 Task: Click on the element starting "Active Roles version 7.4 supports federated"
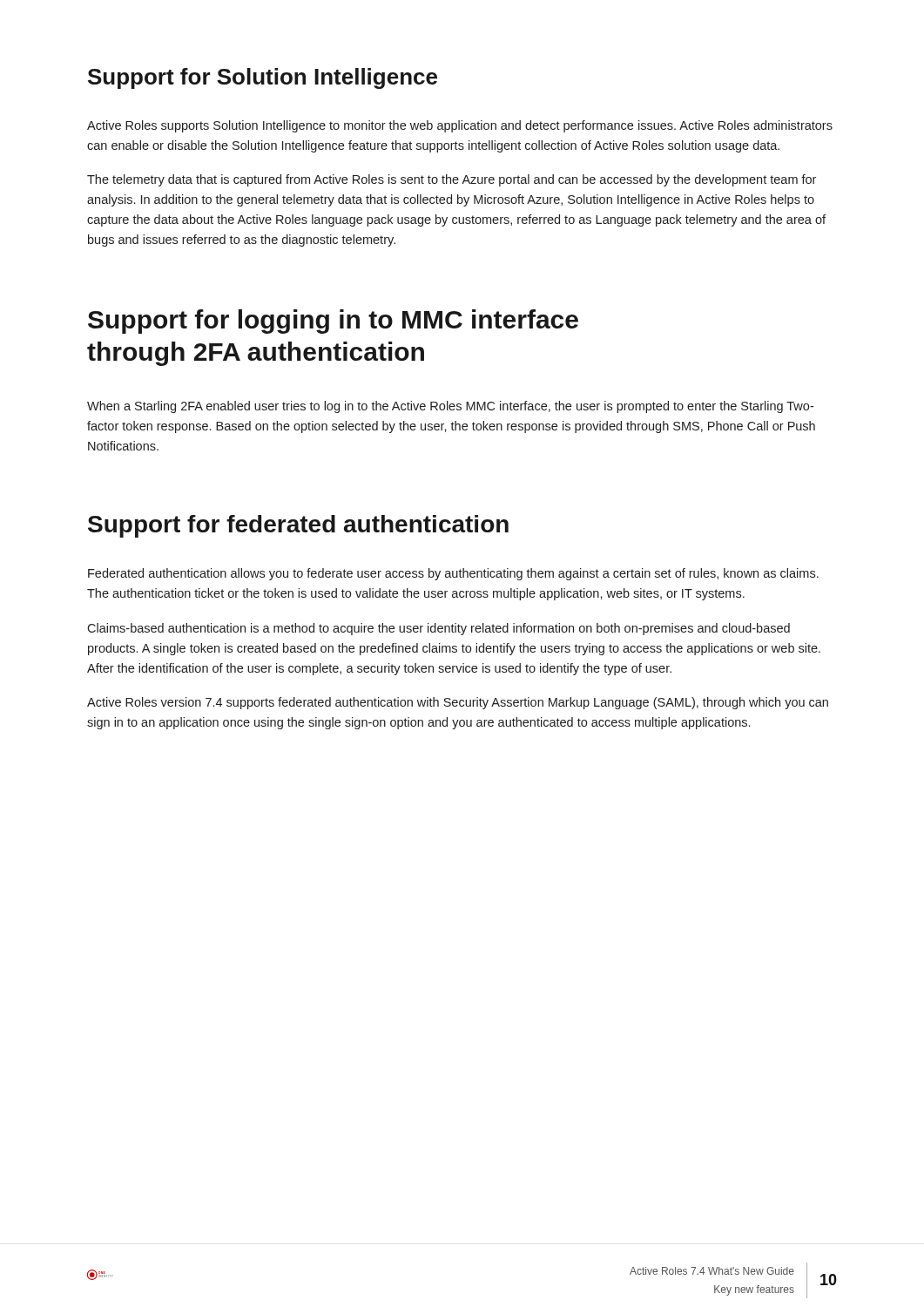point(462,713)
